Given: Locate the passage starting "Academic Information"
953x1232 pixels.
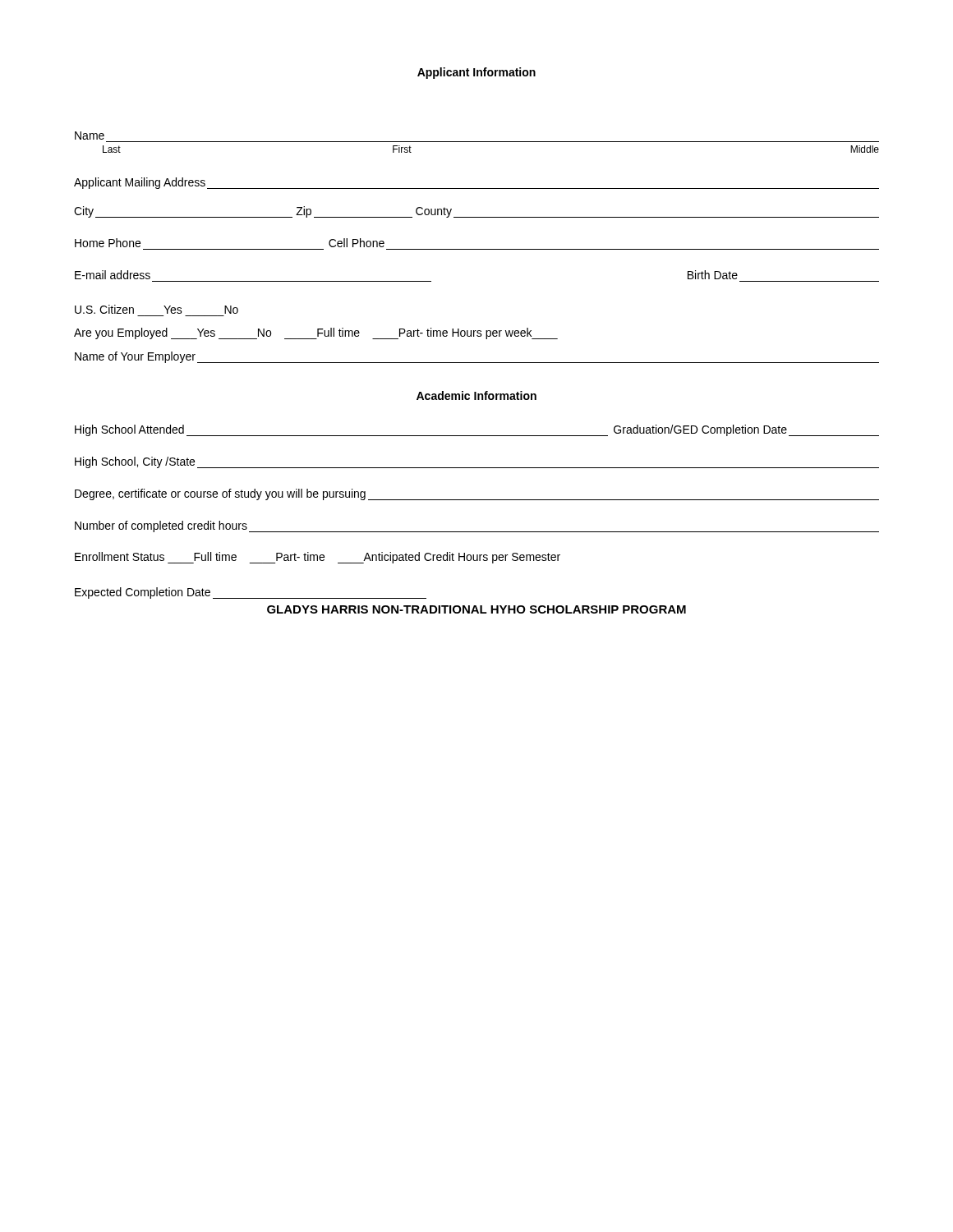Looking at the screenshot, I should [476, 396].
